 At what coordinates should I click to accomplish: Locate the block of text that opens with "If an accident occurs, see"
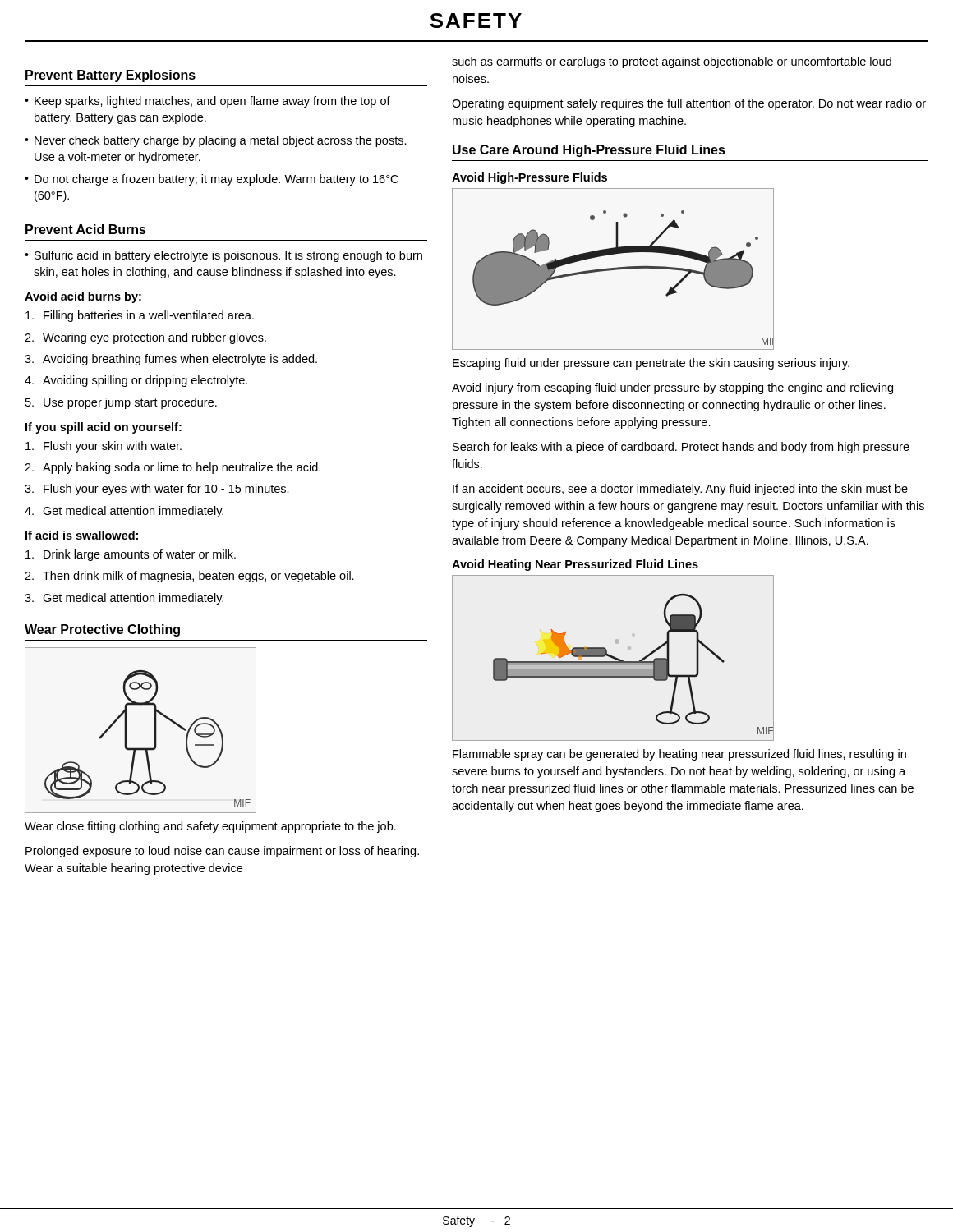[x=688, y=515]
